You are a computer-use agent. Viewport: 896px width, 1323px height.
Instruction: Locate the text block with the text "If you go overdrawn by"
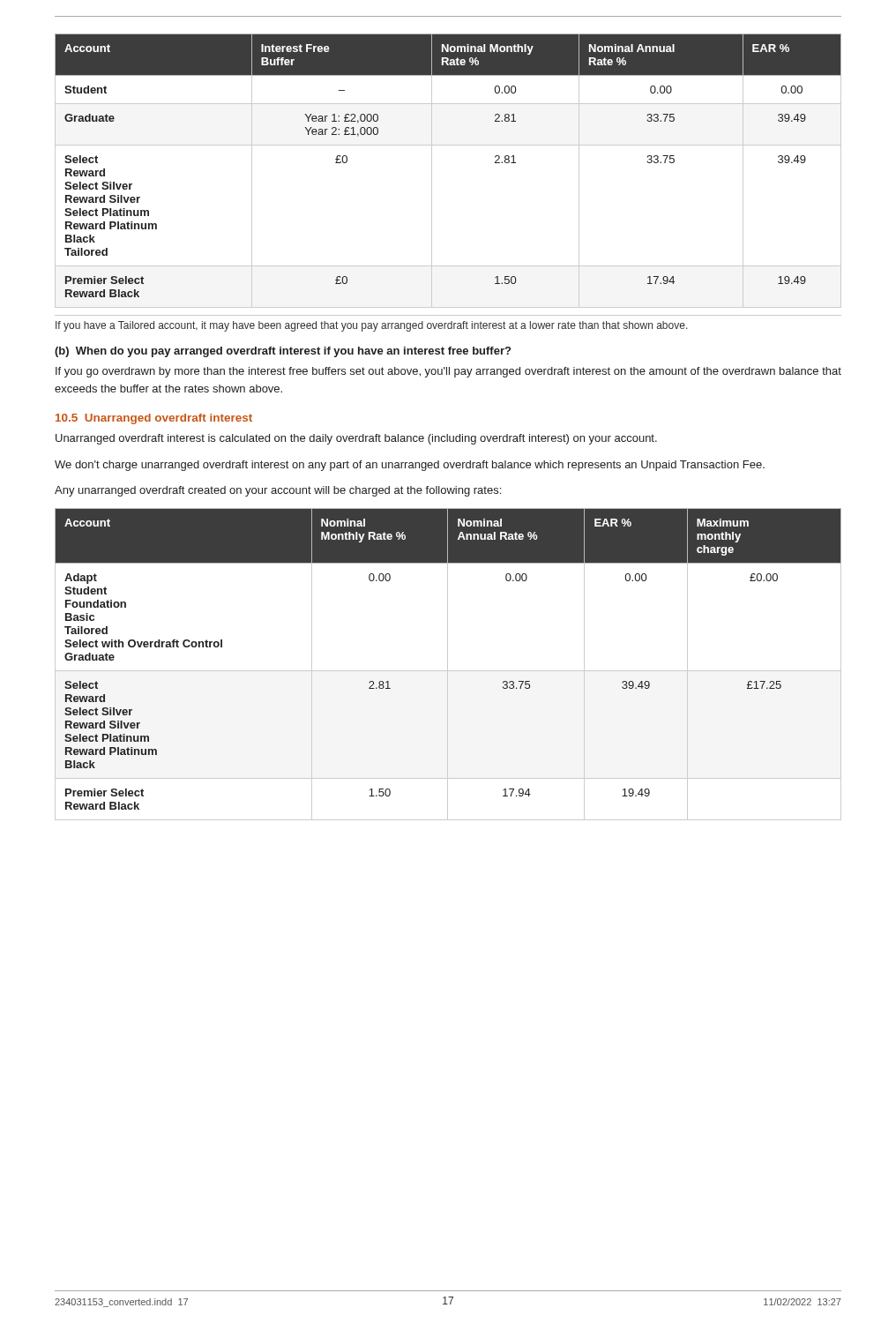(x=448, y=379)
